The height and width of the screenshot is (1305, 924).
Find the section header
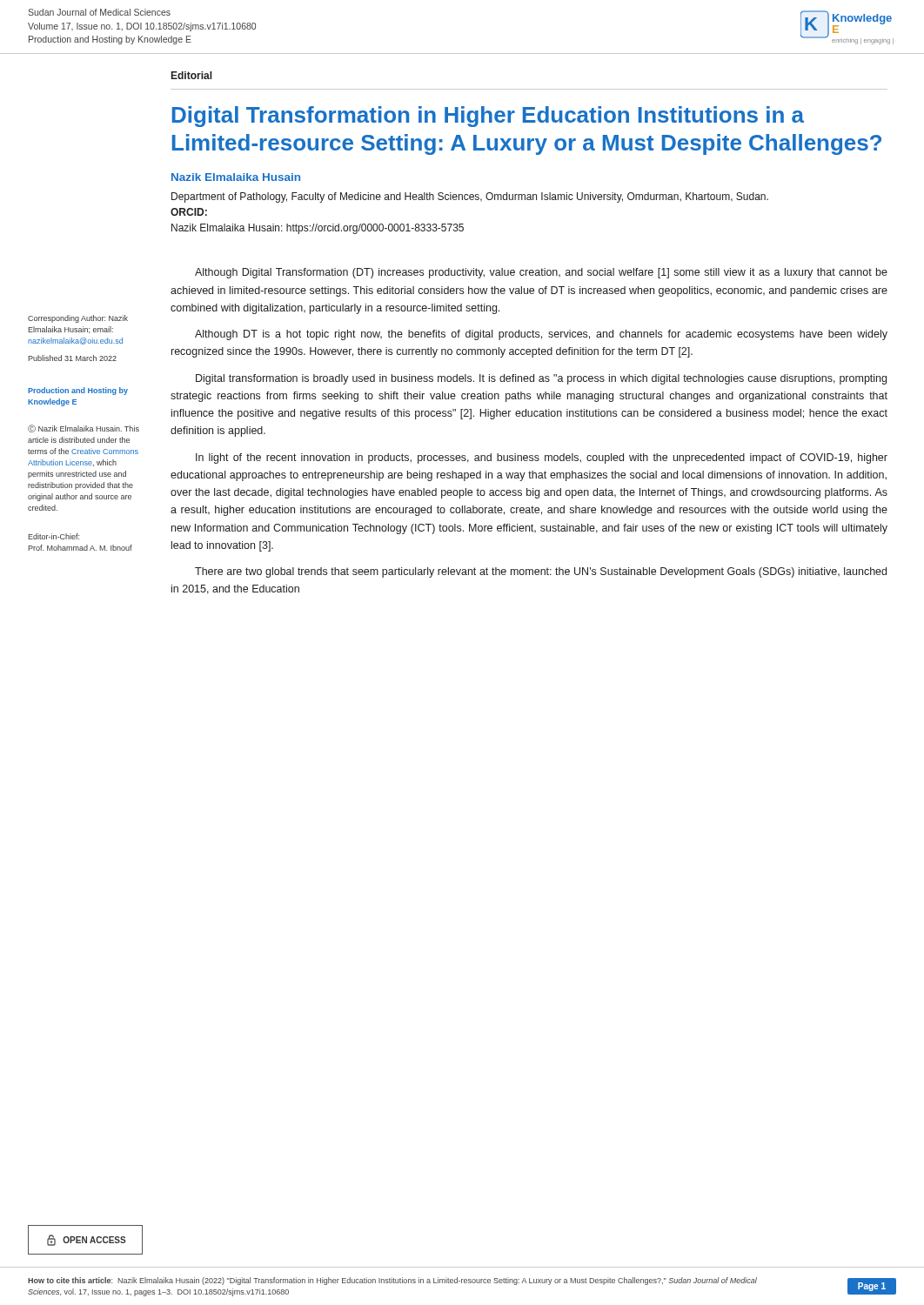pos(191,76)
